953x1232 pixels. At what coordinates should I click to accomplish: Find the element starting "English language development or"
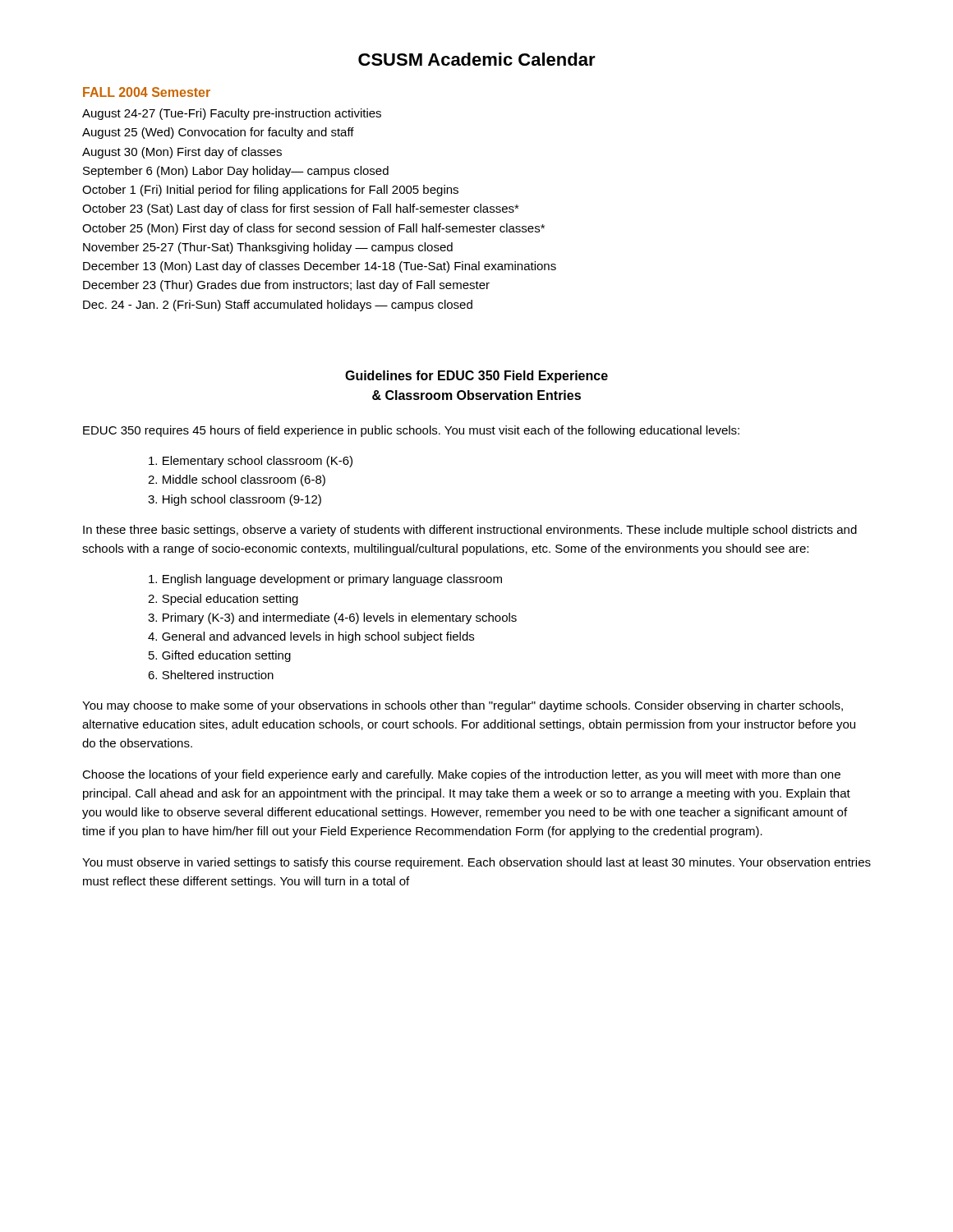coord(325,579)
